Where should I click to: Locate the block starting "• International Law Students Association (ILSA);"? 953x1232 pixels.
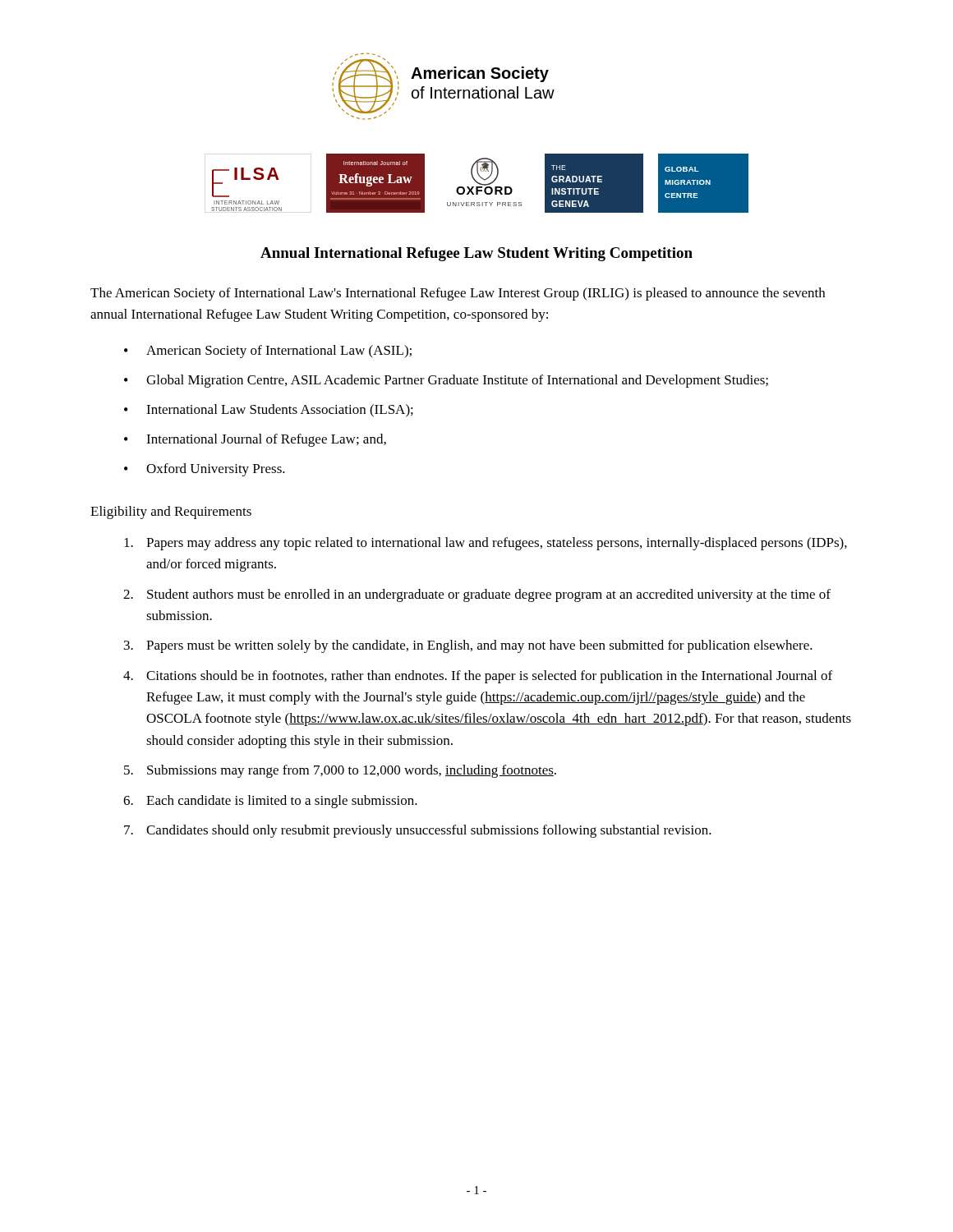tap(269, 411)
